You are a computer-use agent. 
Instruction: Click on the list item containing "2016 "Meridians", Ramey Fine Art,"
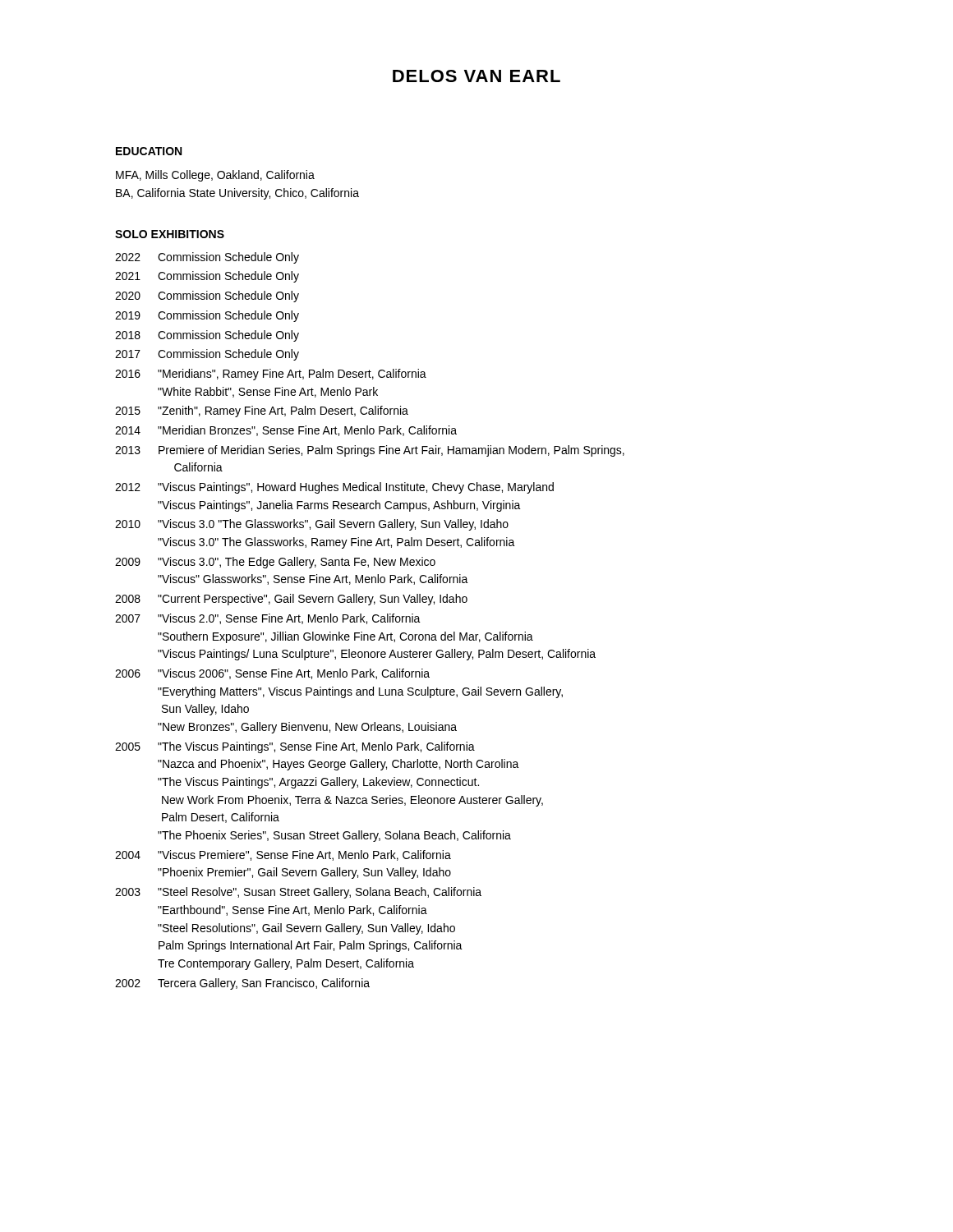coord(271,375)
